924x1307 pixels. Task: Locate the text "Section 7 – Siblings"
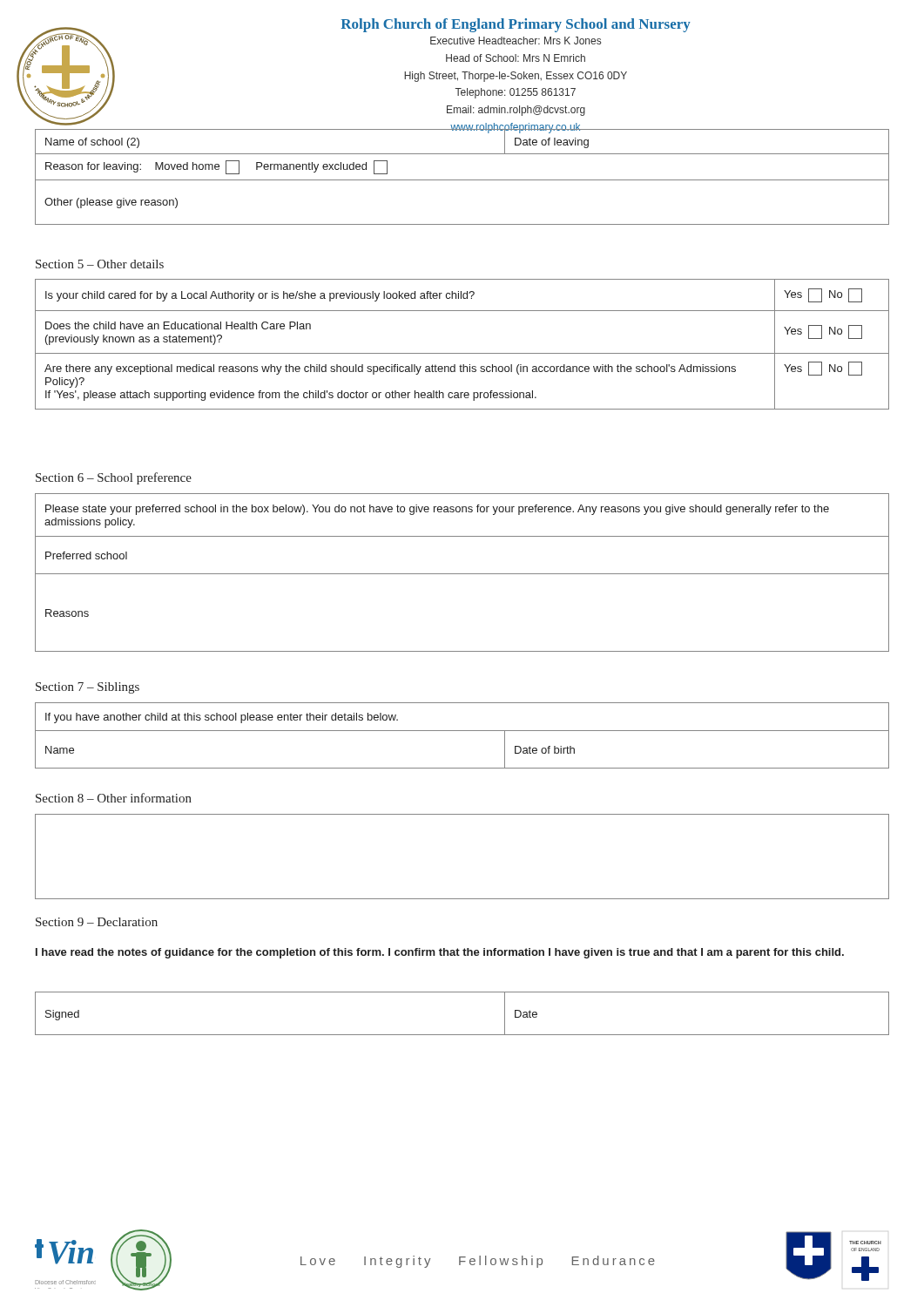tap(87, 687)
